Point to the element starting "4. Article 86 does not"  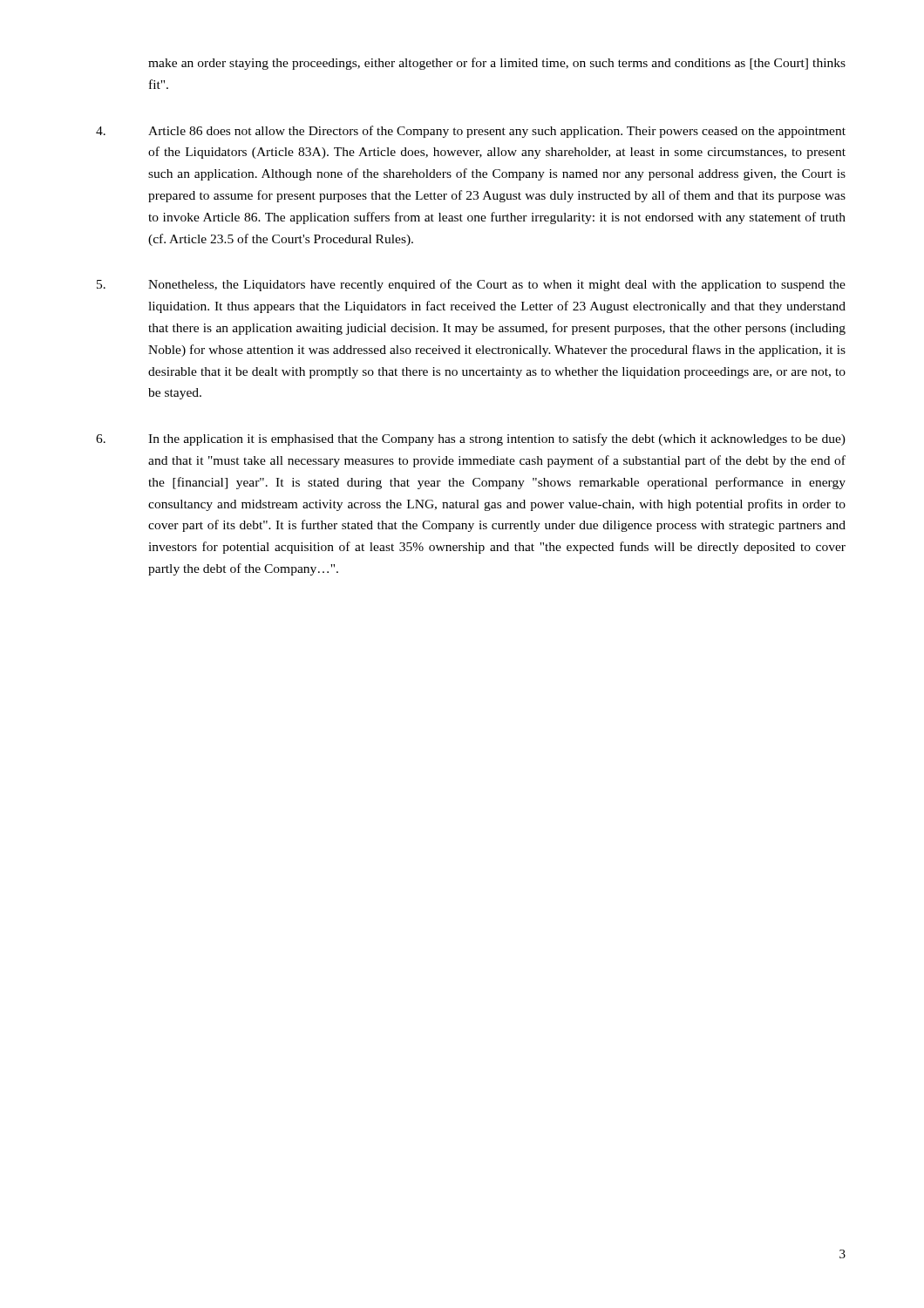point(471,185)
